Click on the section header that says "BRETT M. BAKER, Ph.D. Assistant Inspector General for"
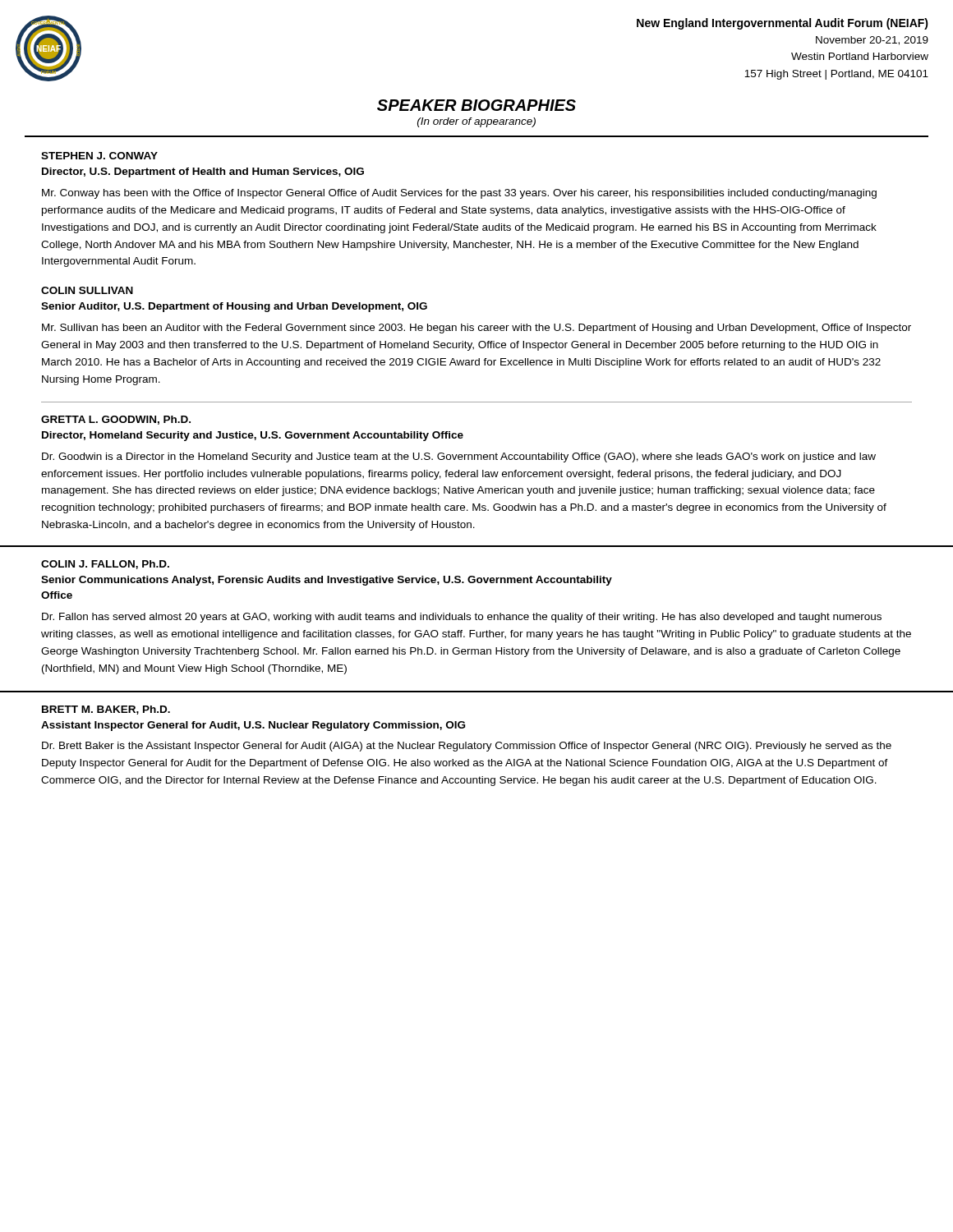 click(x=106, y=710)
